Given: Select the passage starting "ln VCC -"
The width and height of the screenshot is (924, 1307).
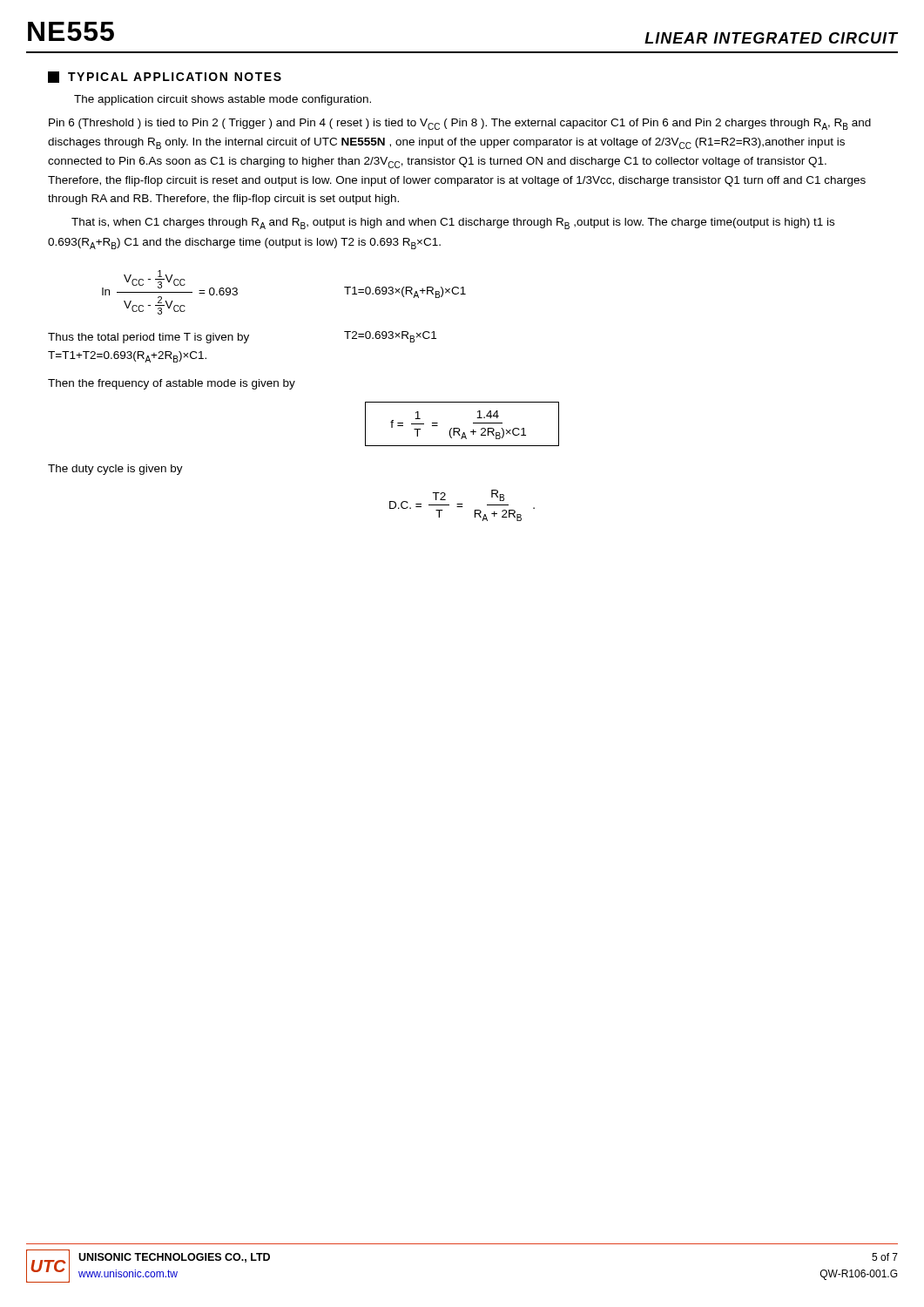Looking at the screenshot, I should point(170,292).
